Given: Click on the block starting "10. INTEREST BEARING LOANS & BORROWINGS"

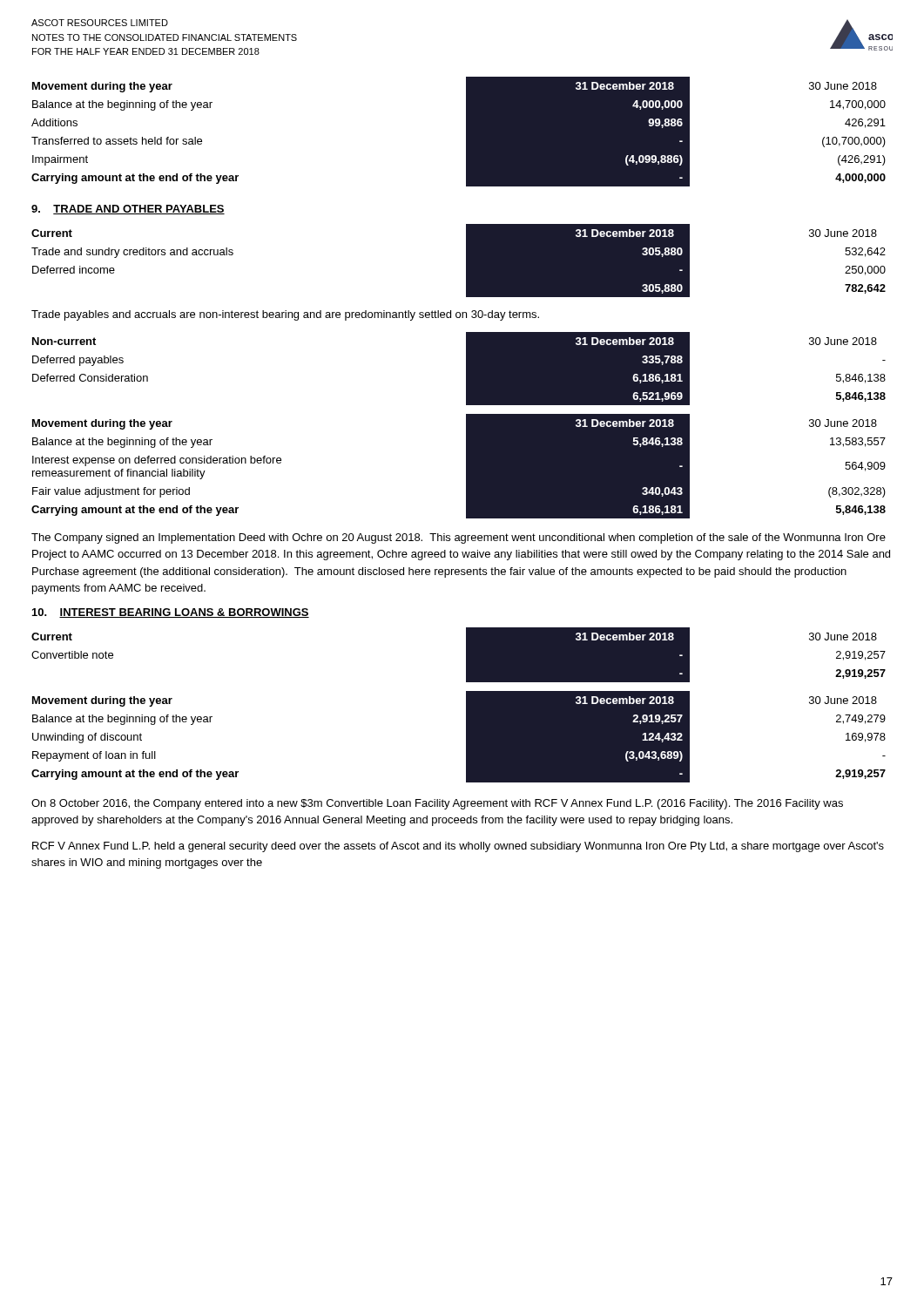Looking at the screenshot, I should pyautogui.click(x=170, y=612).
